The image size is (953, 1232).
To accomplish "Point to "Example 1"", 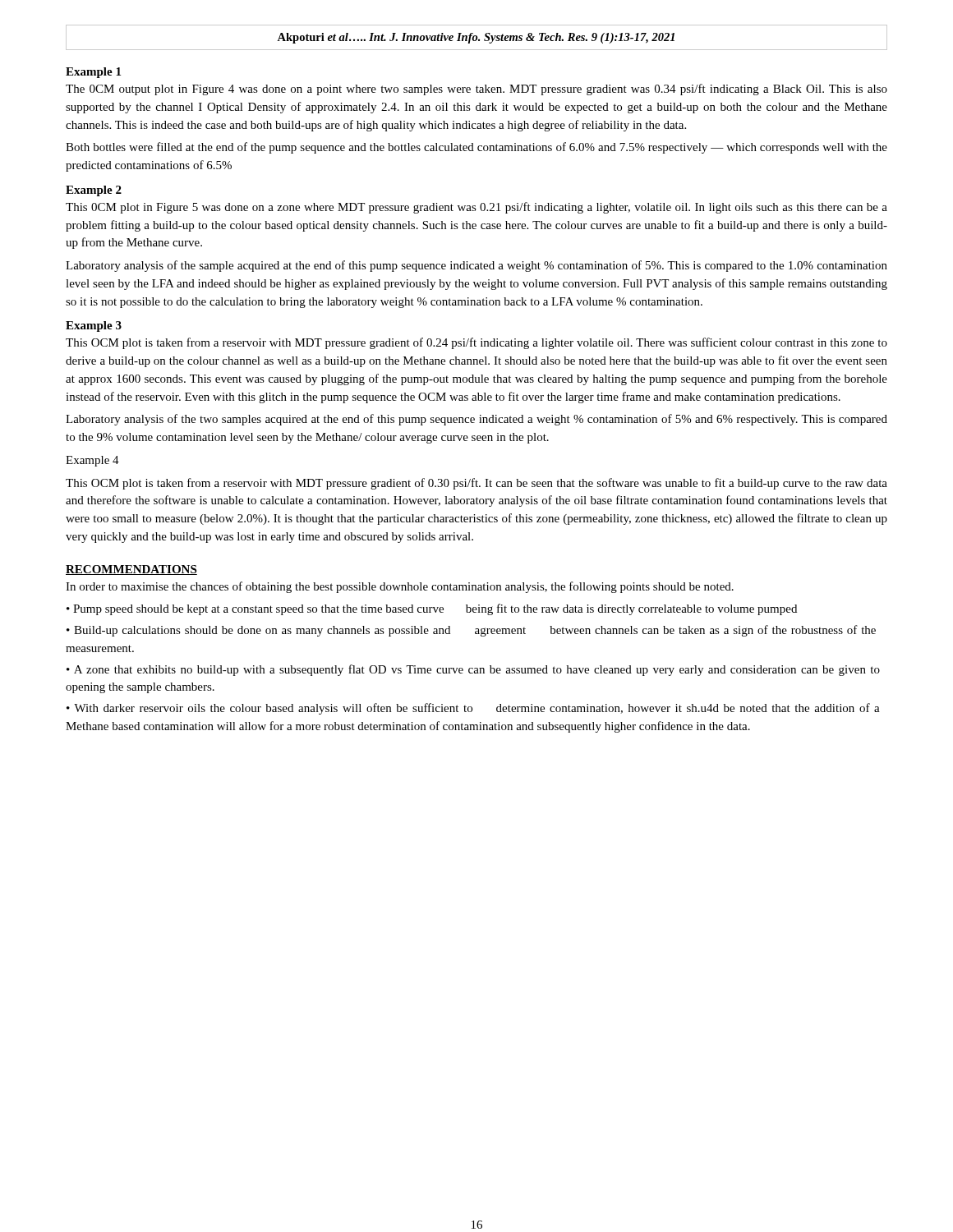I will (94, 71).
